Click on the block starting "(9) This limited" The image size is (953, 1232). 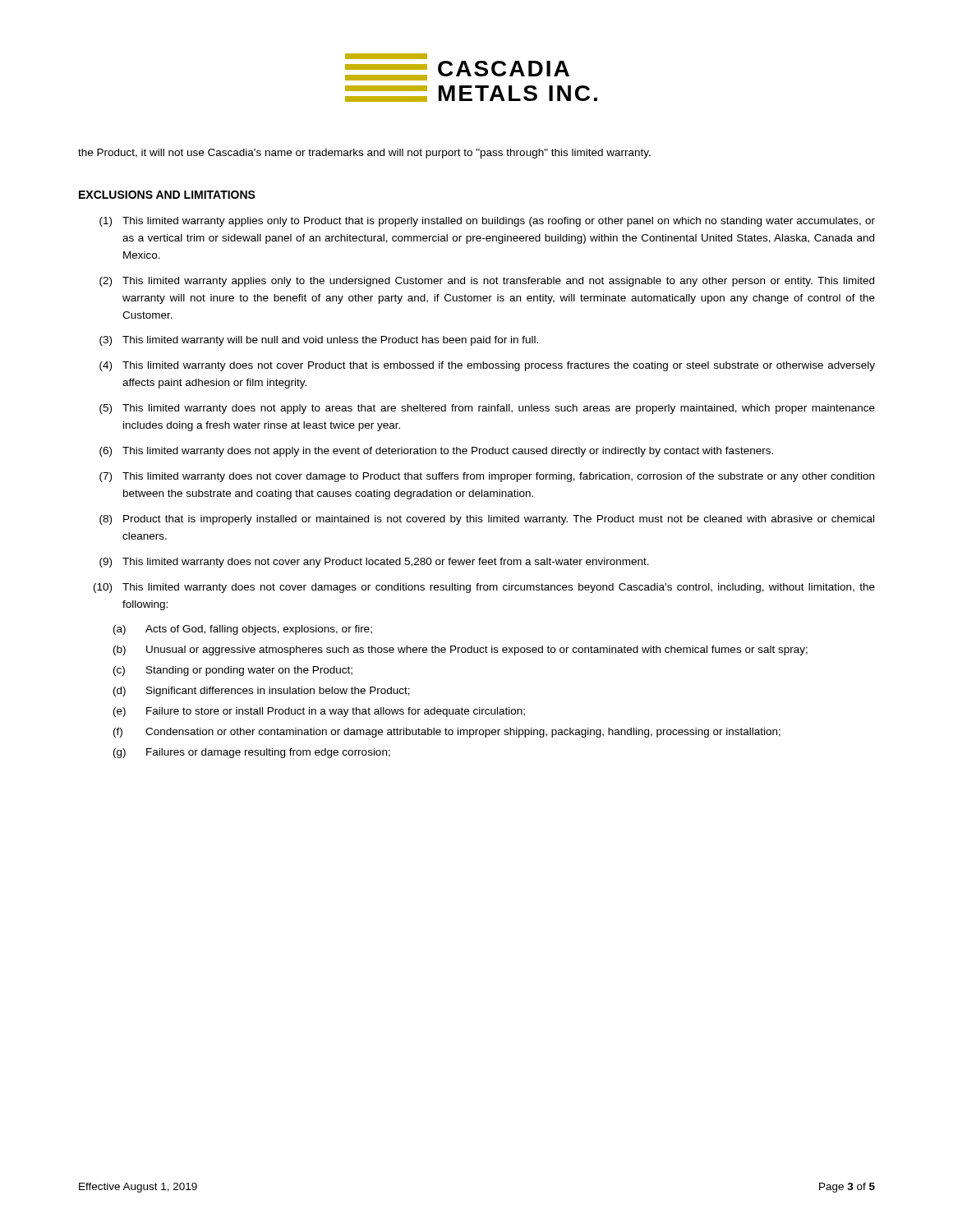pos(476,562)
